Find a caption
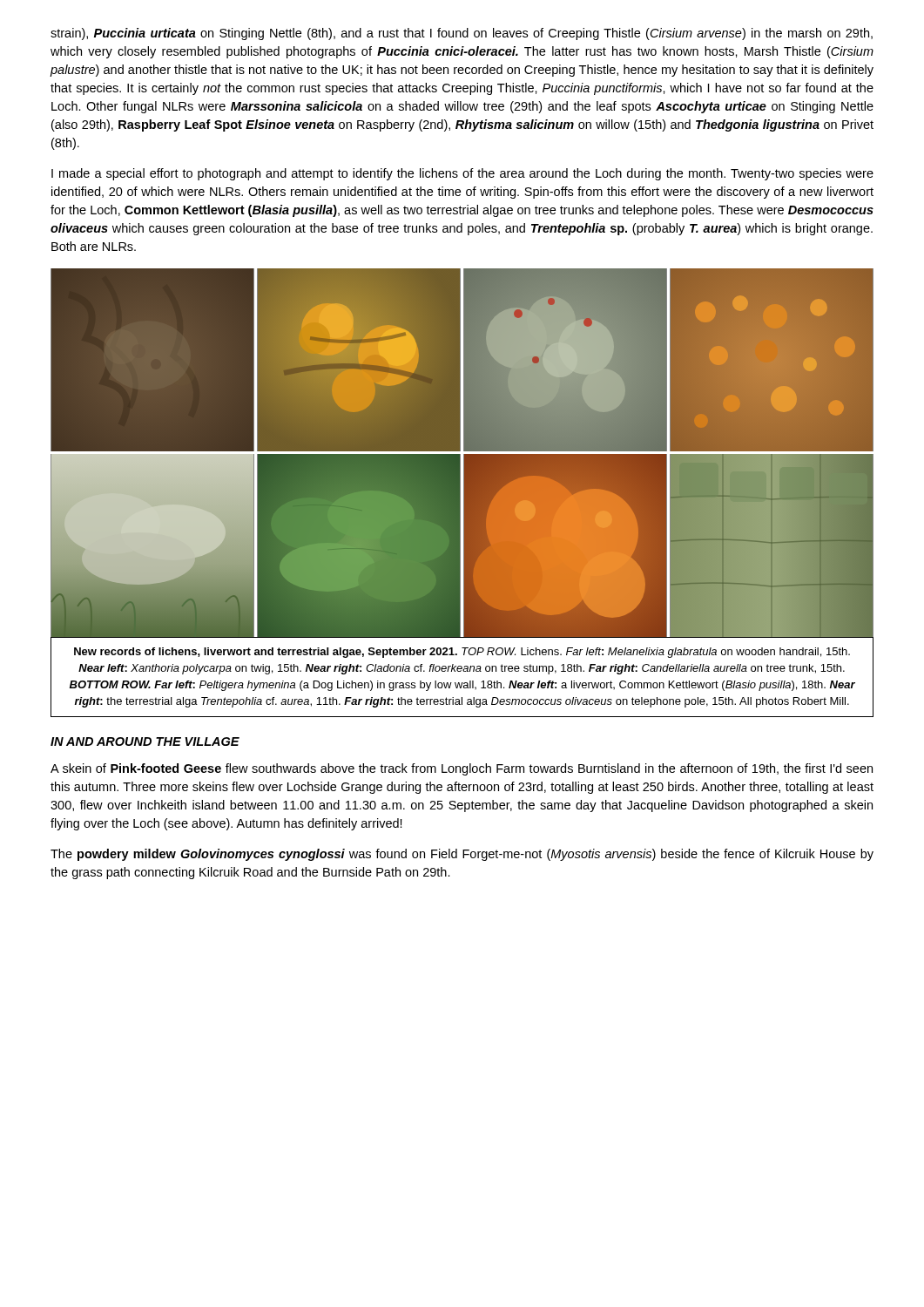Screen dimensions: 1307x924 point(462,676)
